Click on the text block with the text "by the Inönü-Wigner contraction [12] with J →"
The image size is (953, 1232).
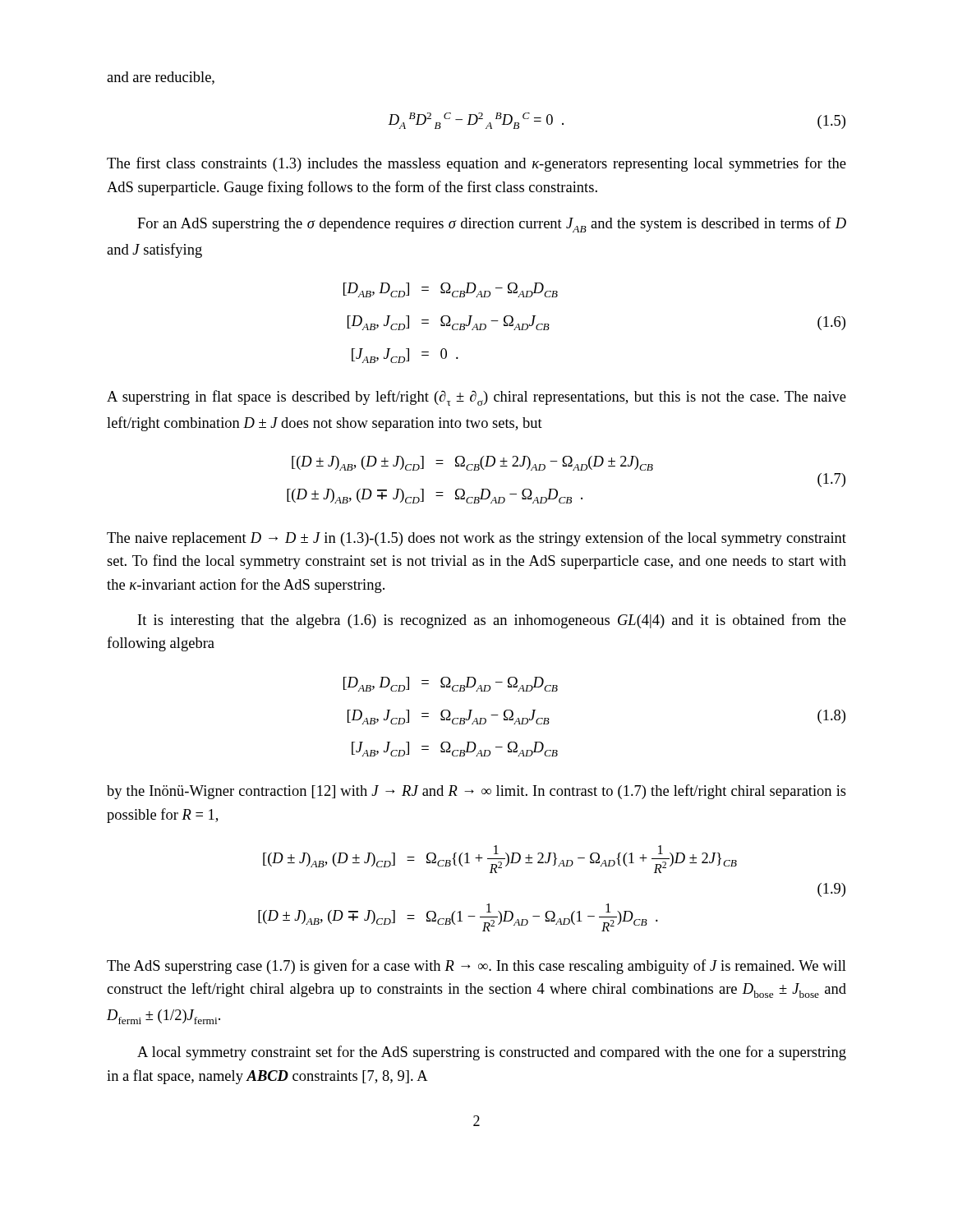coord(476,803)
